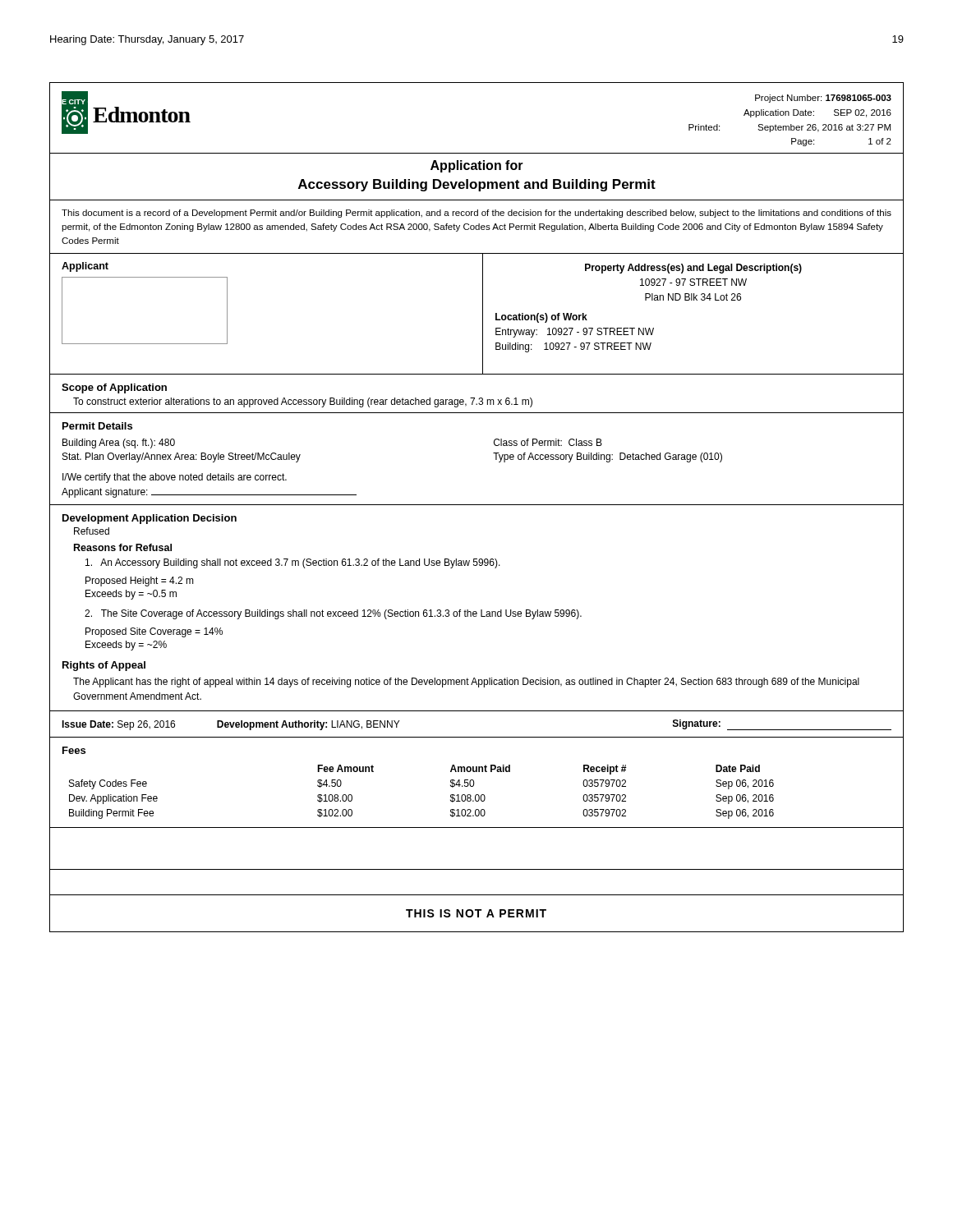Viewport: 953px width, 1232px height.
Task: Find "Permit Details" on this page
Action: coord(97,426)
